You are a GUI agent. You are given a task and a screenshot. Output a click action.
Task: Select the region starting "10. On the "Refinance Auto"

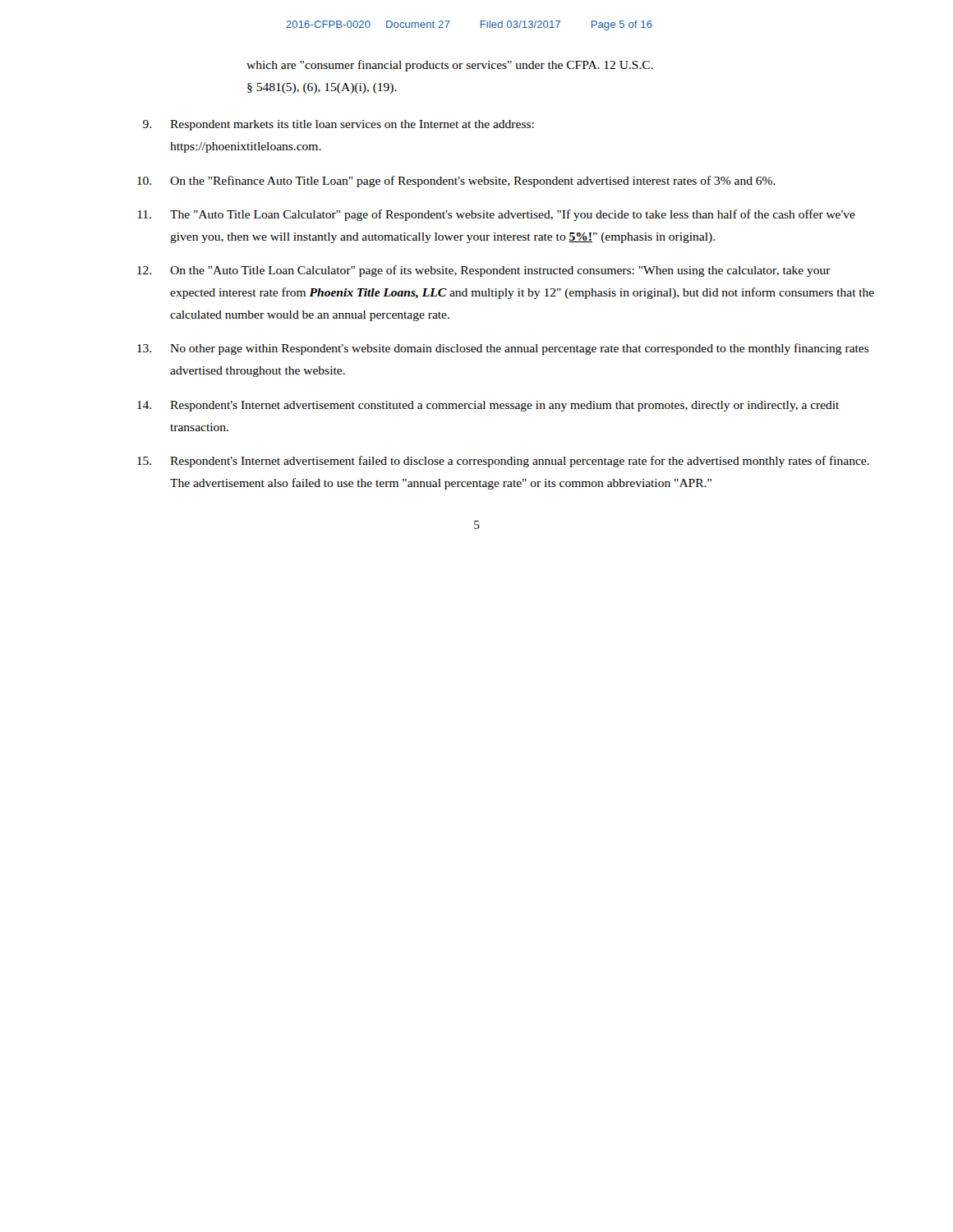pos(485,180)
